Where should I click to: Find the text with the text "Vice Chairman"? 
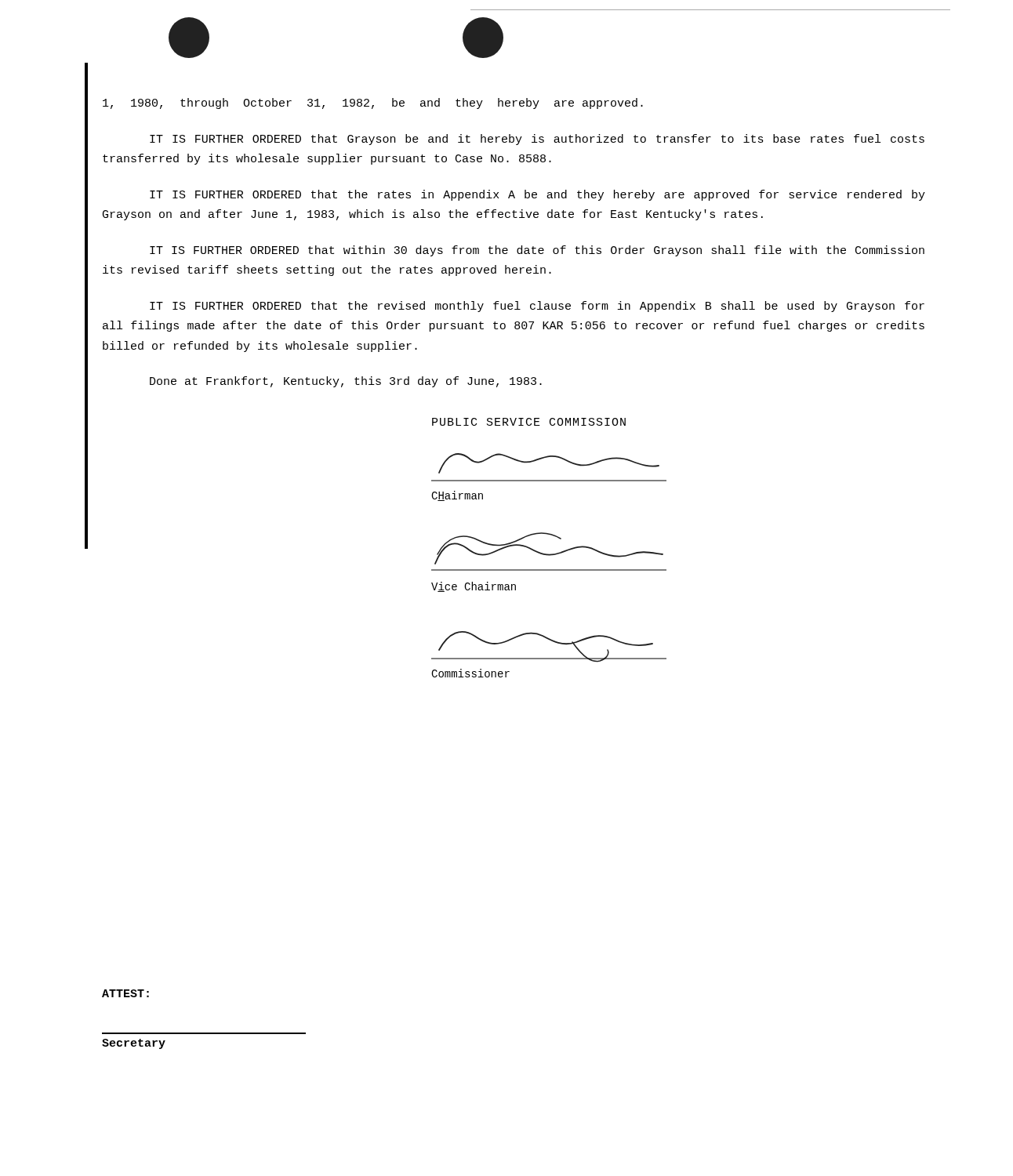[x=474, y=587]
